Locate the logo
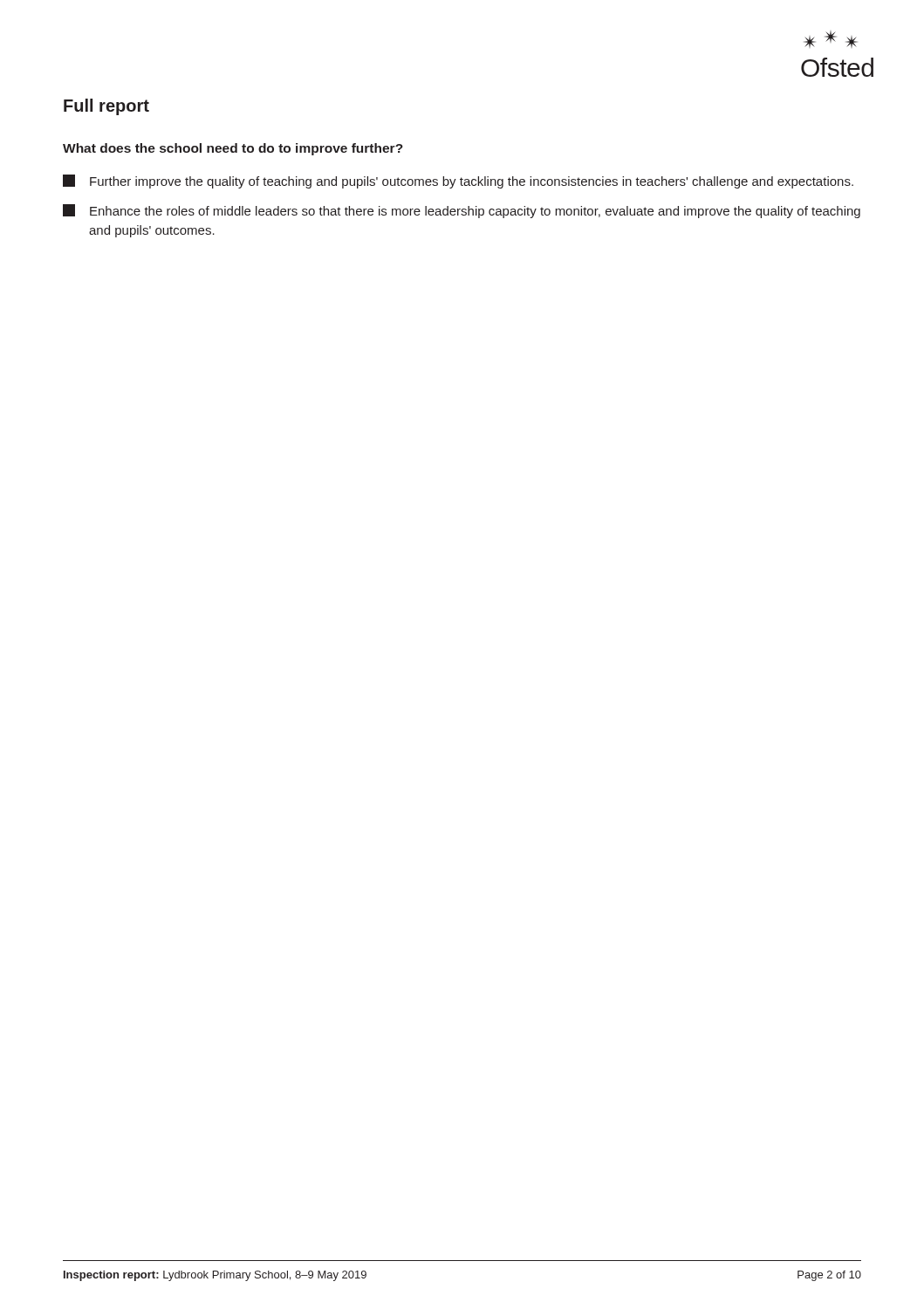Screen dimensions: 1309x924 click(839, 56)
